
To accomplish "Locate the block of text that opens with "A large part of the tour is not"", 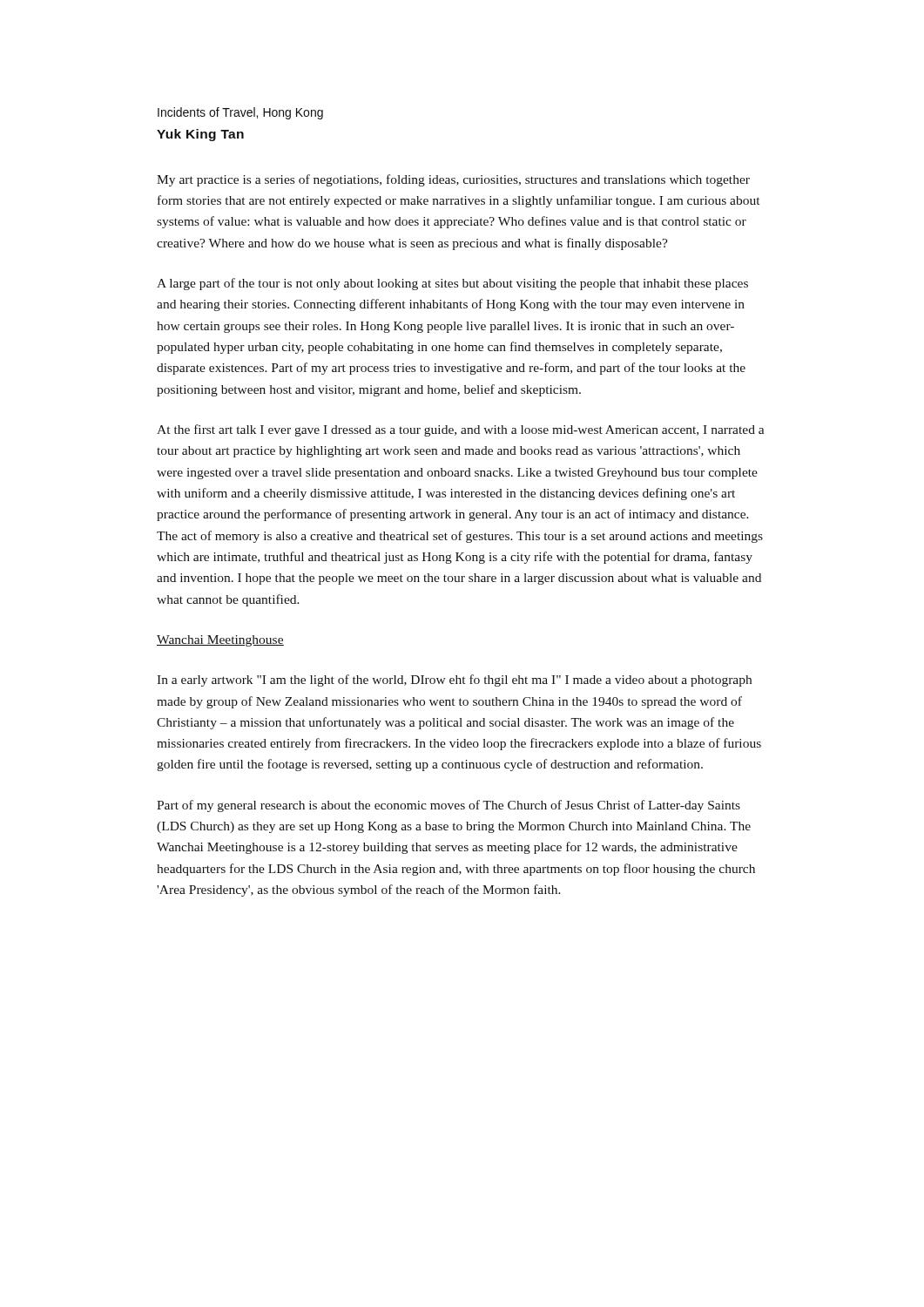I will tap(453, 336).
